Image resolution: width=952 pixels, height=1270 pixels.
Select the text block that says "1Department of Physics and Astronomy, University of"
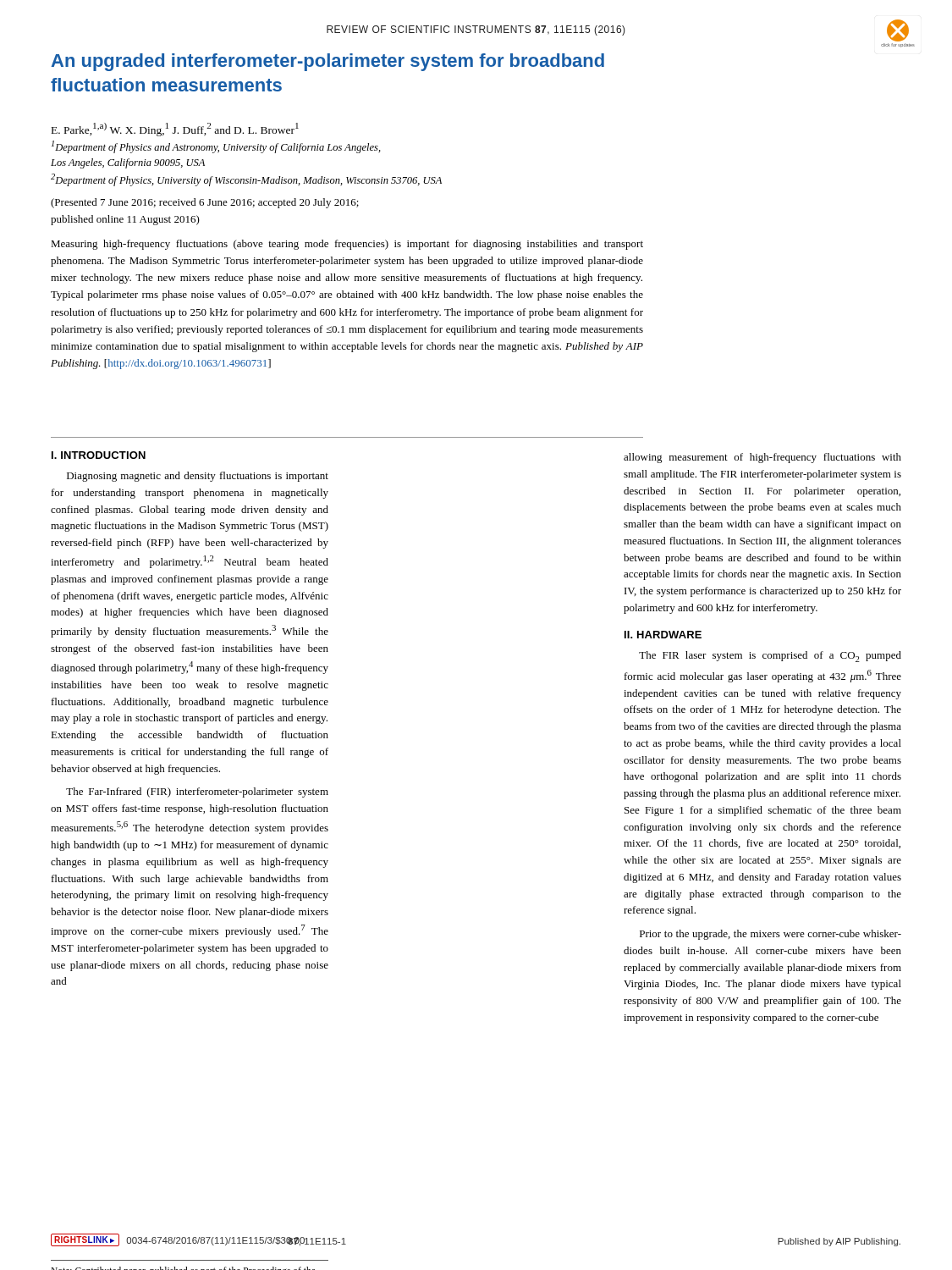pyautogui.click(x=216, y=147)
